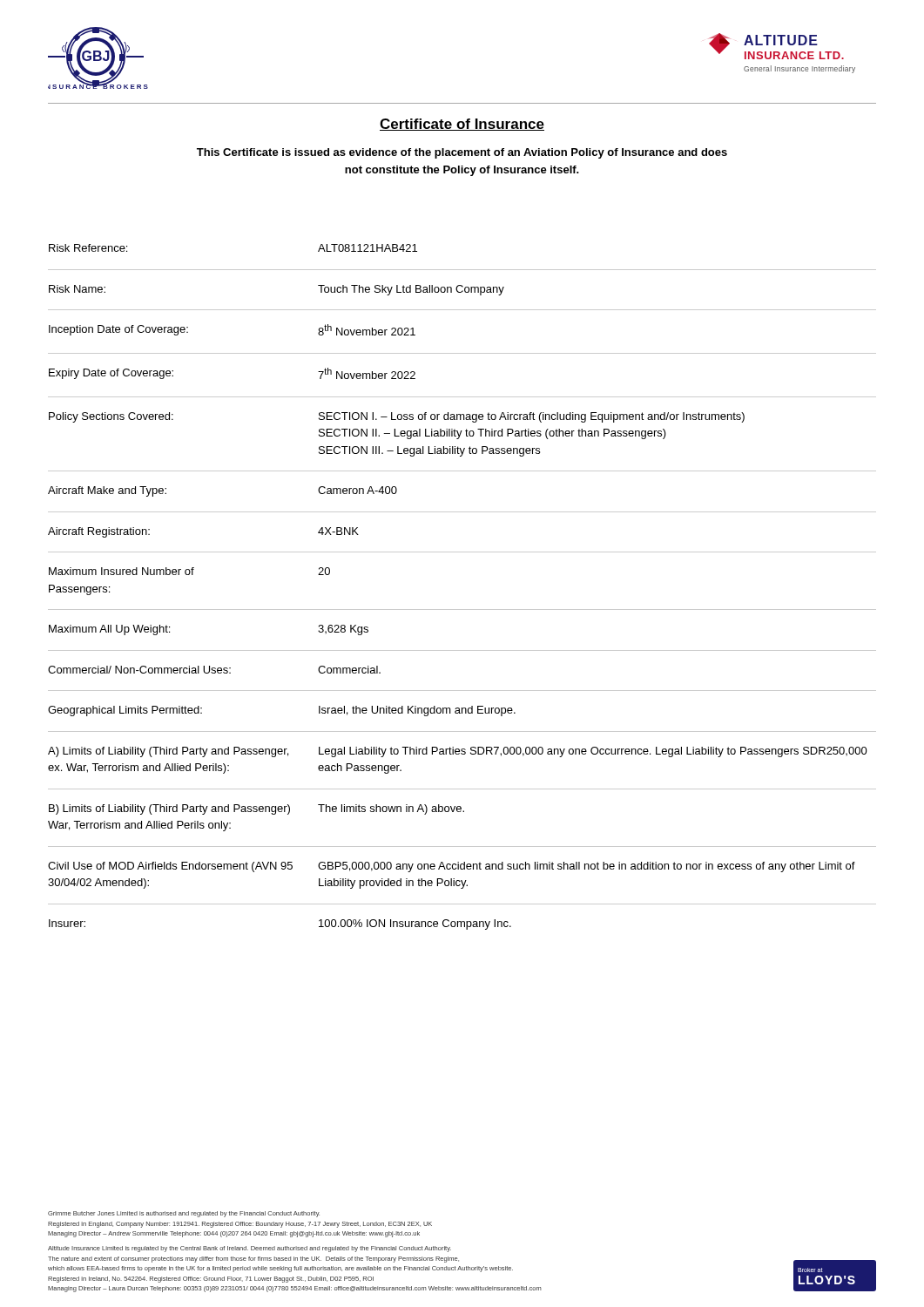924x1307 pixels.
Task: Click on the text block starting "Certificate of Insurance"
Action: click(x=462, y=124)
